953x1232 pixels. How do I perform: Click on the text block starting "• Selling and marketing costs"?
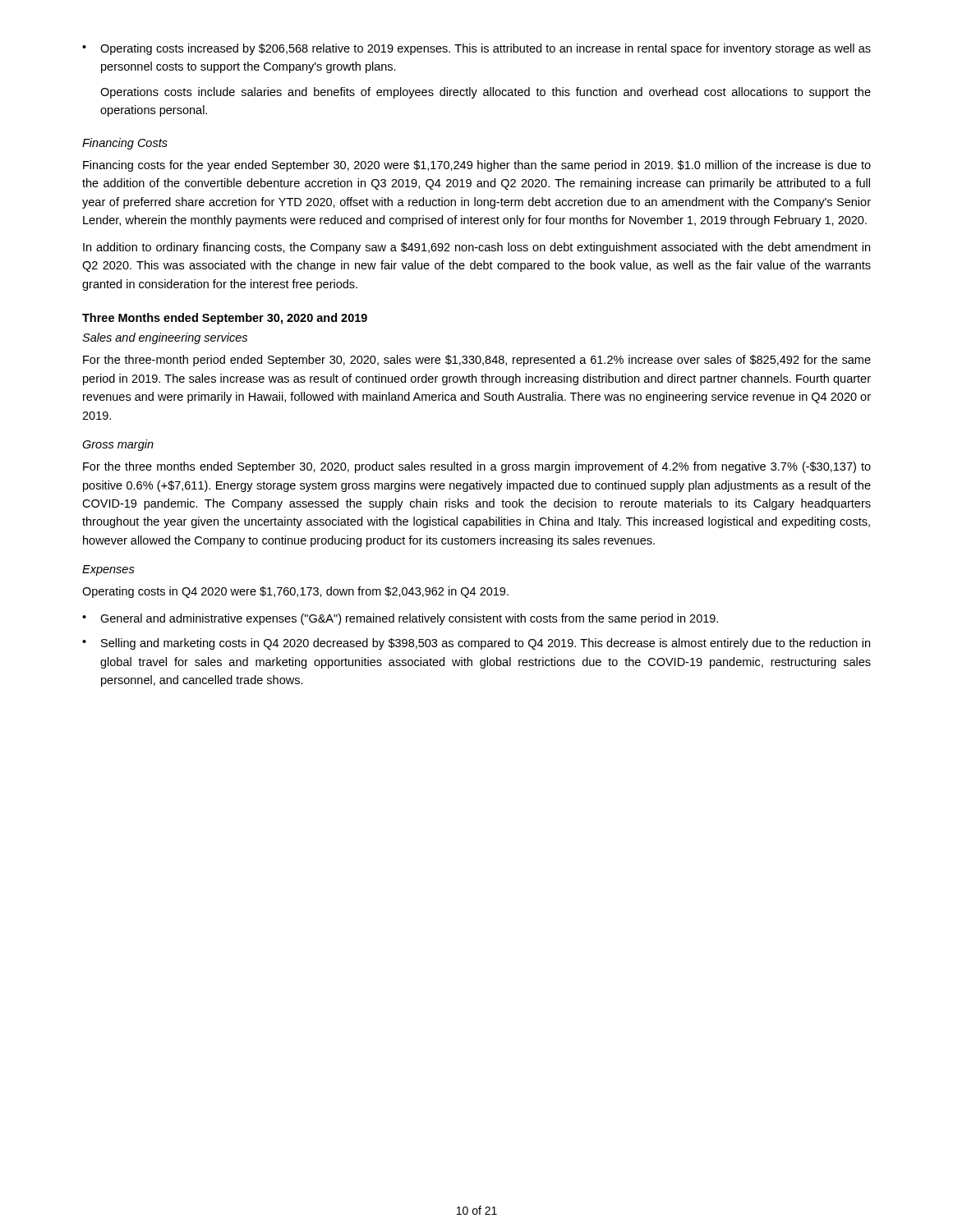tap(476, 662)
